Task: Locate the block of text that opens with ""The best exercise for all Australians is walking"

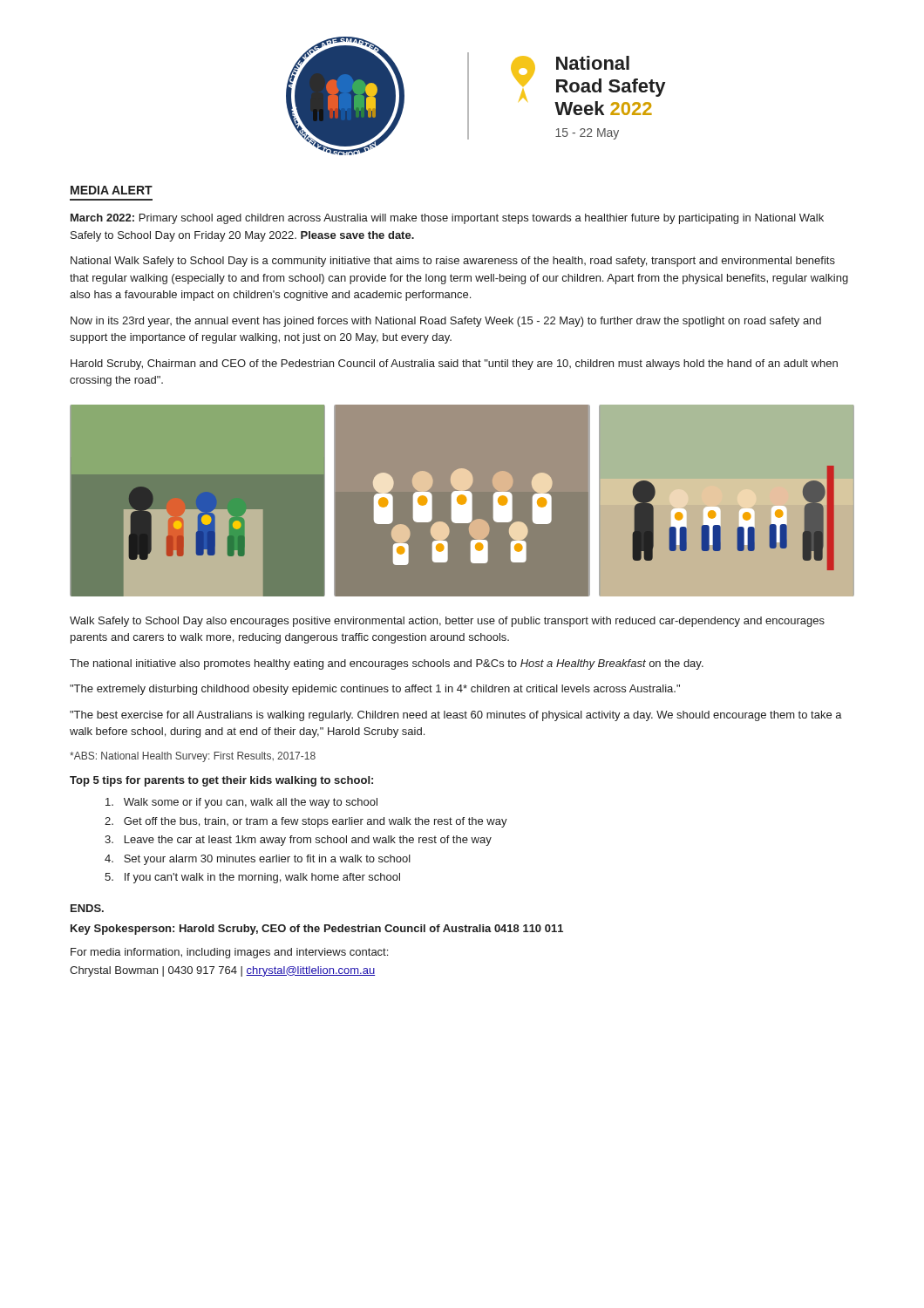Action: (456, 723)
